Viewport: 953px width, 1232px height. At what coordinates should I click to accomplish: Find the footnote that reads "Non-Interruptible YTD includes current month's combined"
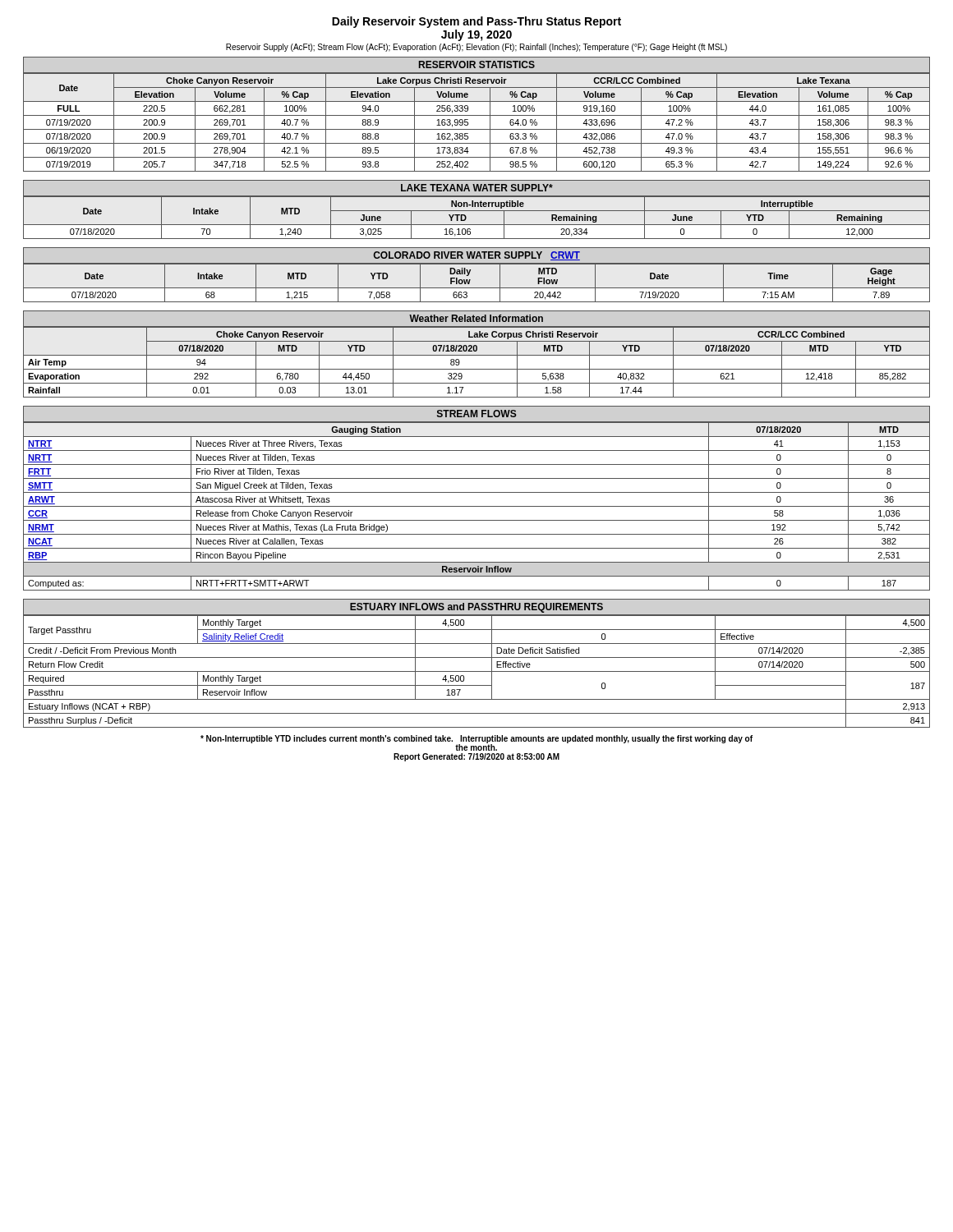476,748
